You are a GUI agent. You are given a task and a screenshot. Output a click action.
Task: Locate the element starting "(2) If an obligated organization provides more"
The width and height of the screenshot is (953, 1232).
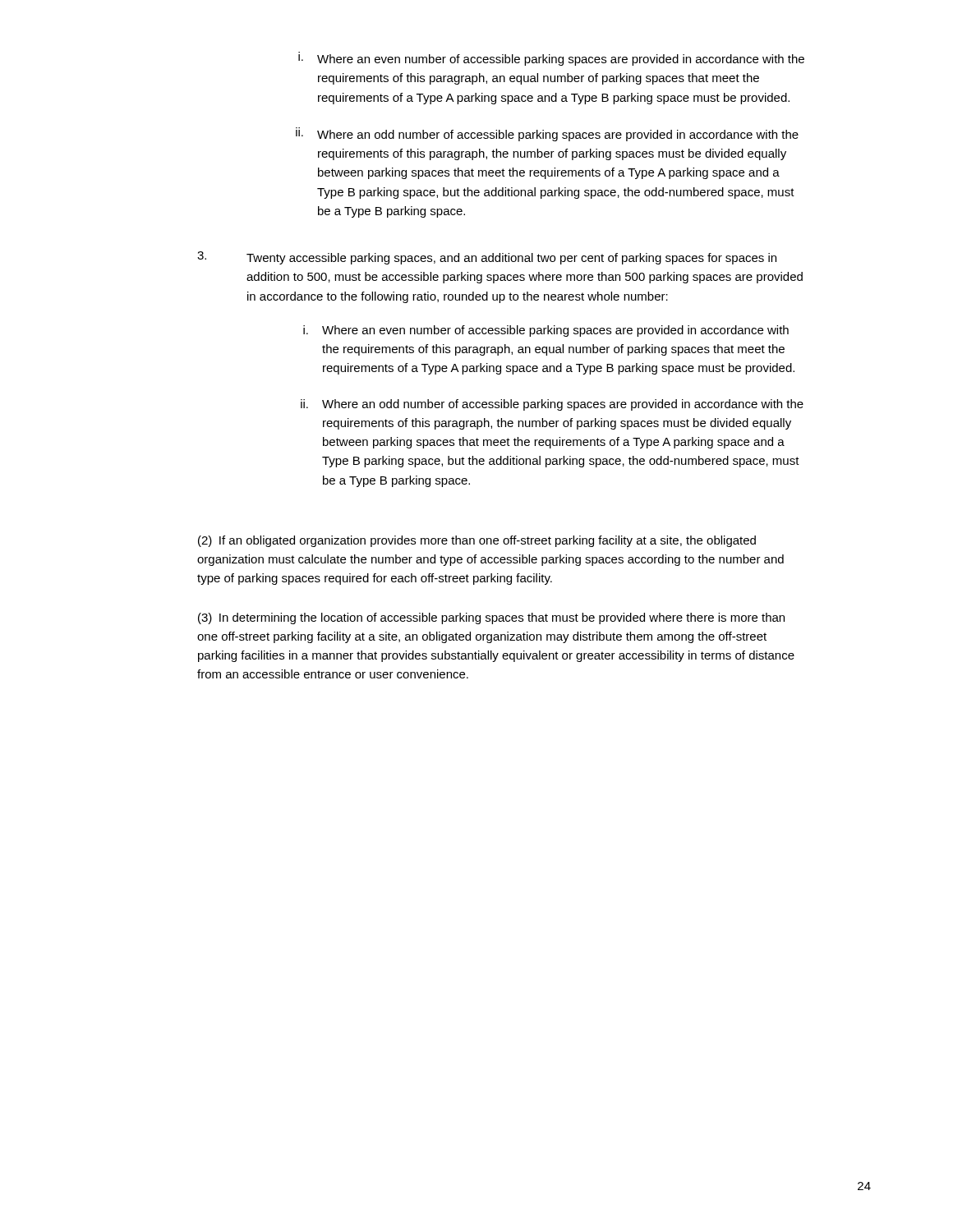pos(501,559)
